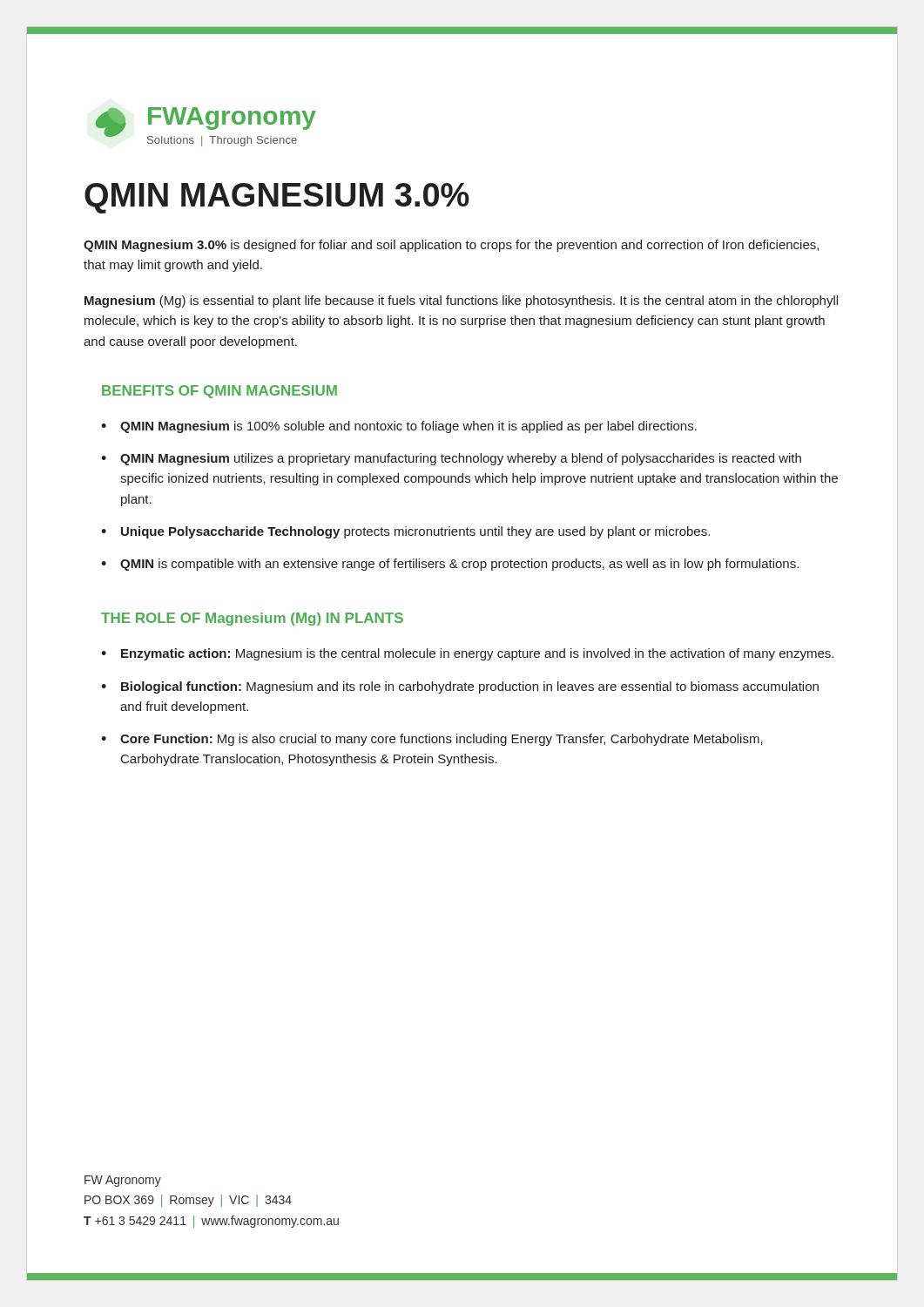The width and height of the screenshot is (924, 1307).
Task: Find the section header with the text "BENEFITS OF QMIN MAGNESIUM"
Action: pyautogui.click(x=219, y=391)
